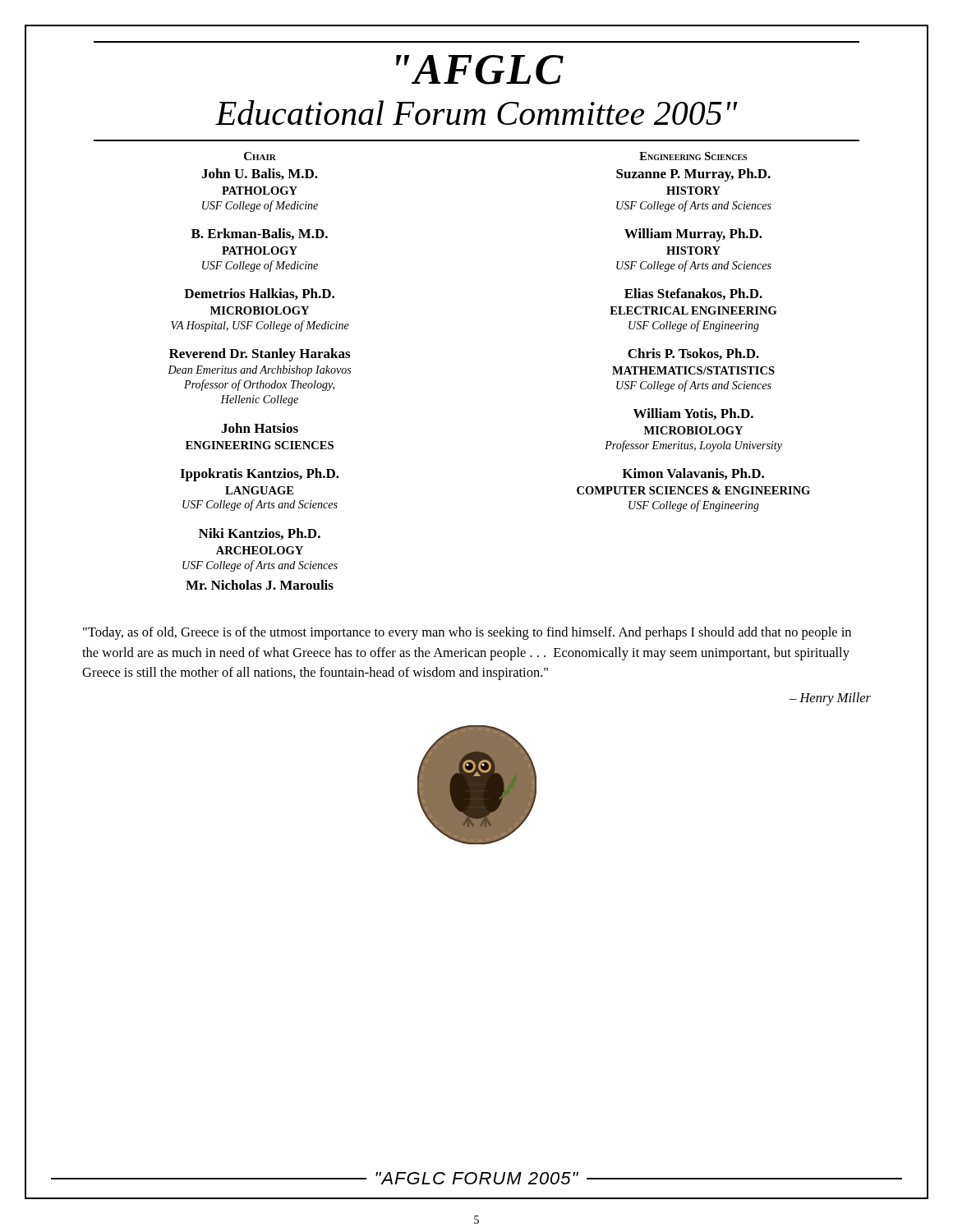Click on the text block containing "Niki Kantzios, Ph.D. Archeology USF College"
This screenshot has width=953, height=1232.
pos(260,560)
